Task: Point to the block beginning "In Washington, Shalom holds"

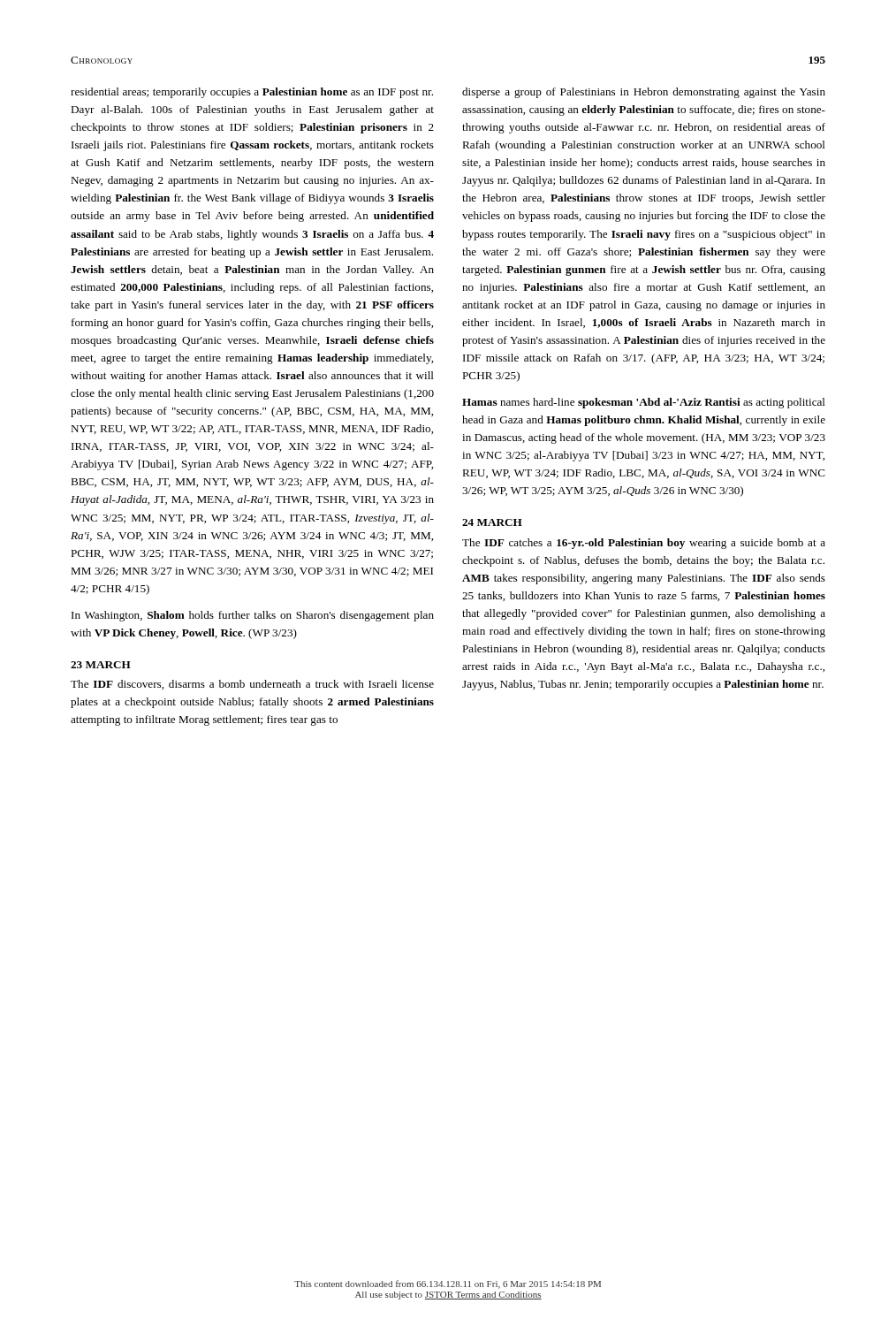Action: [x=252, y=623]
